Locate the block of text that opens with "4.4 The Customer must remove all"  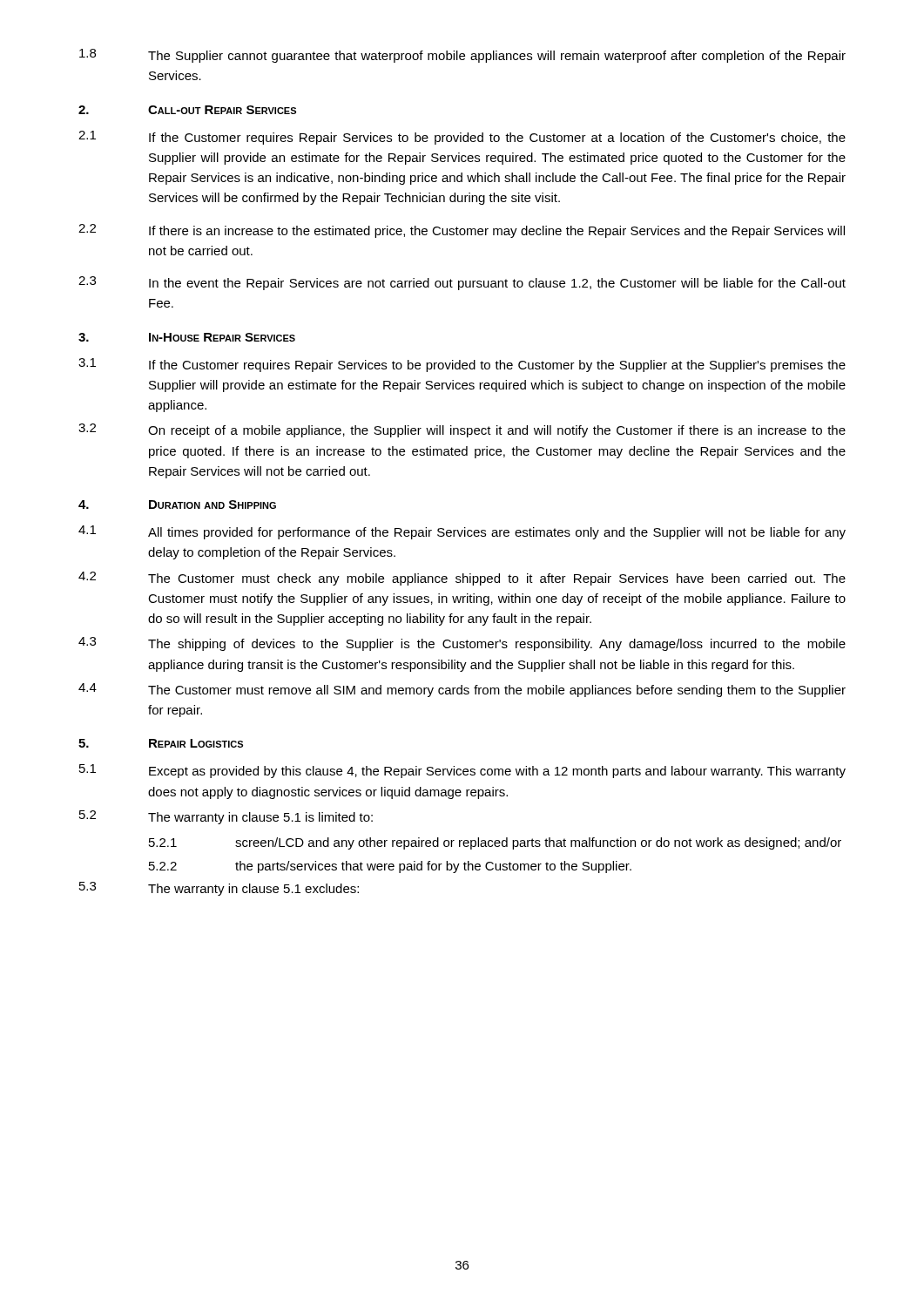pos(462,700)
